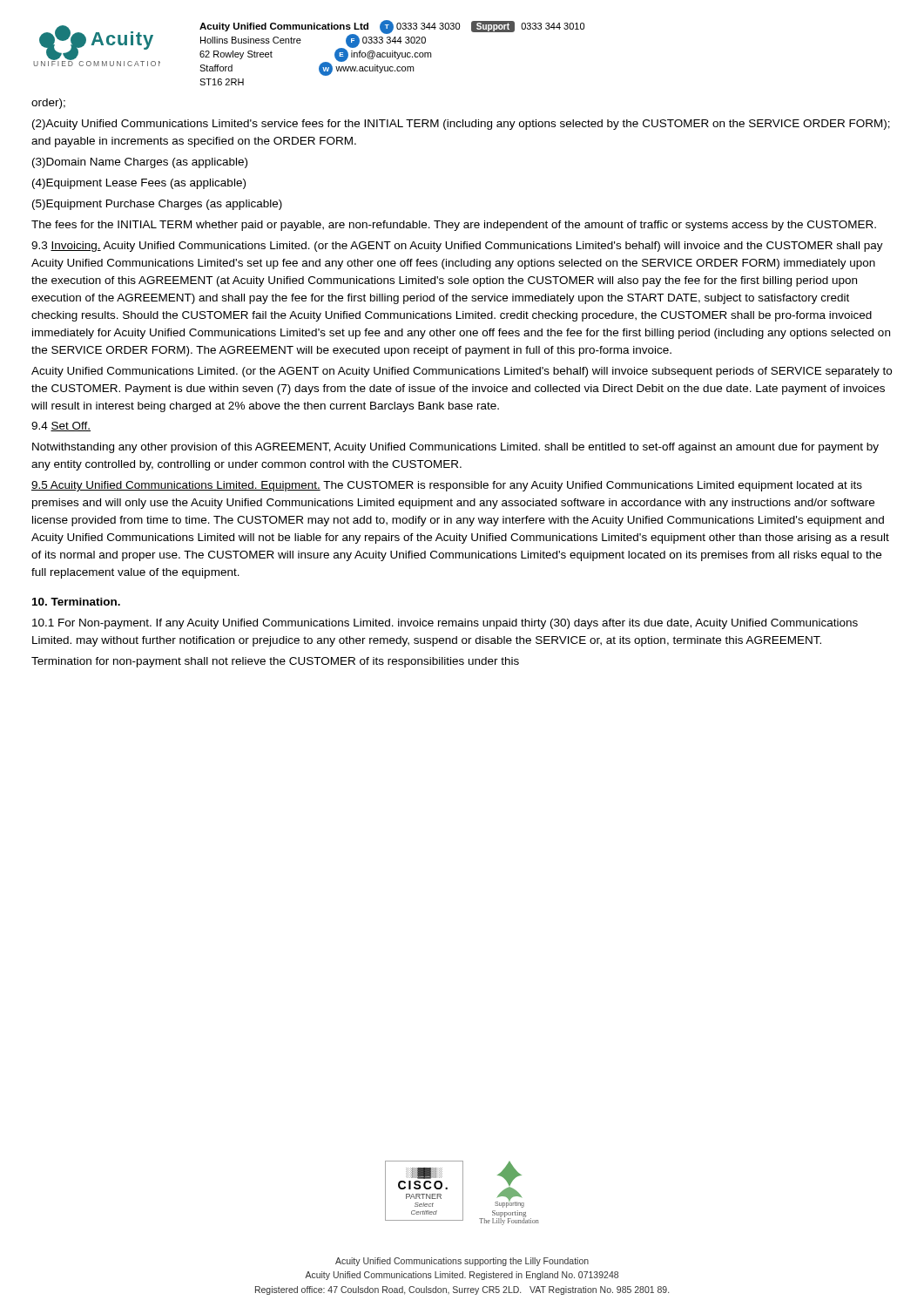Image resolution: width=924 pixels, height=1307 pixels.
Task: Point to the block beginning "3 Invoicing. Acuity"
Action: [462, 298]
